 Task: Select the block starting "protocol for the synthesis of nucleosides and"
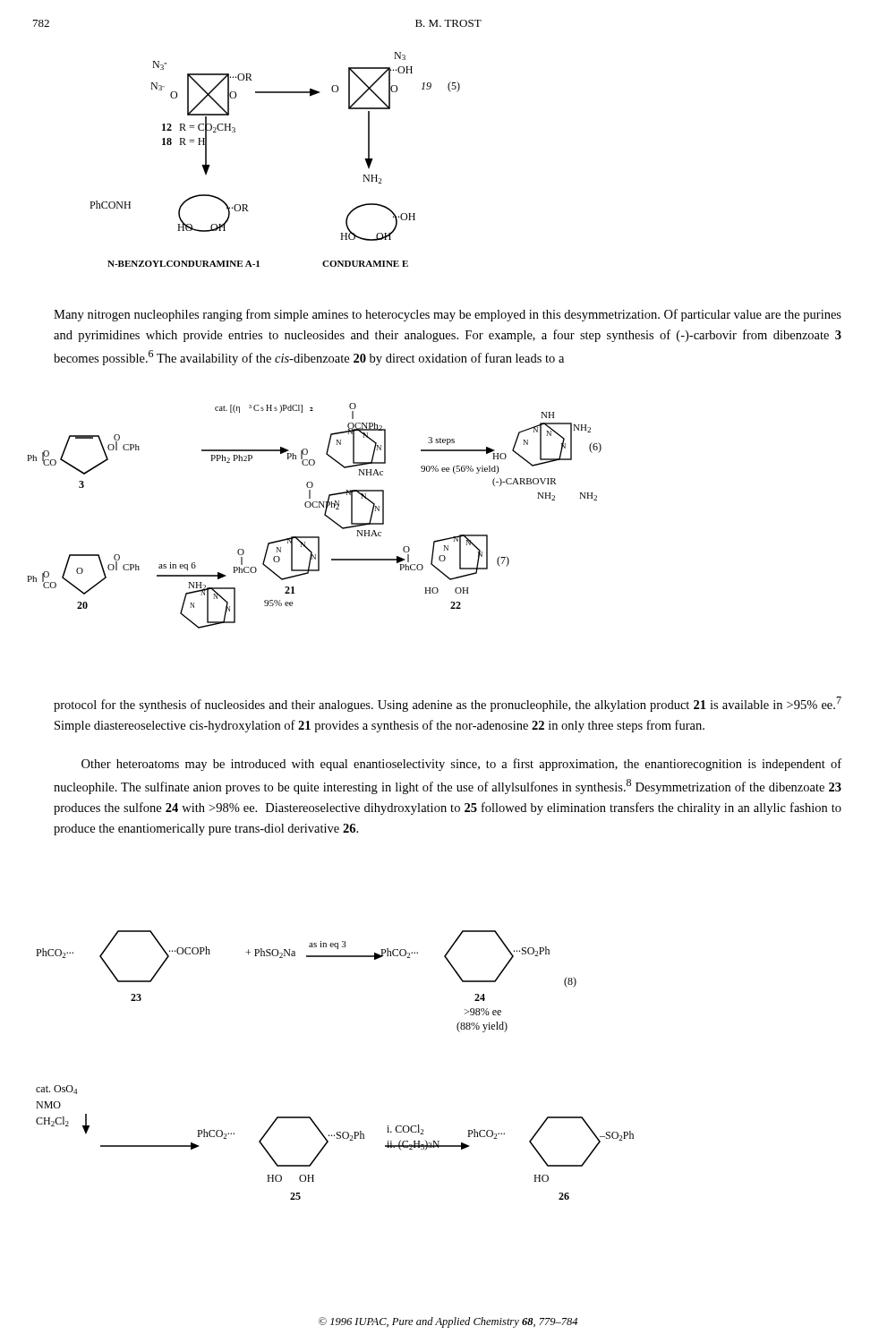point(448,713)
